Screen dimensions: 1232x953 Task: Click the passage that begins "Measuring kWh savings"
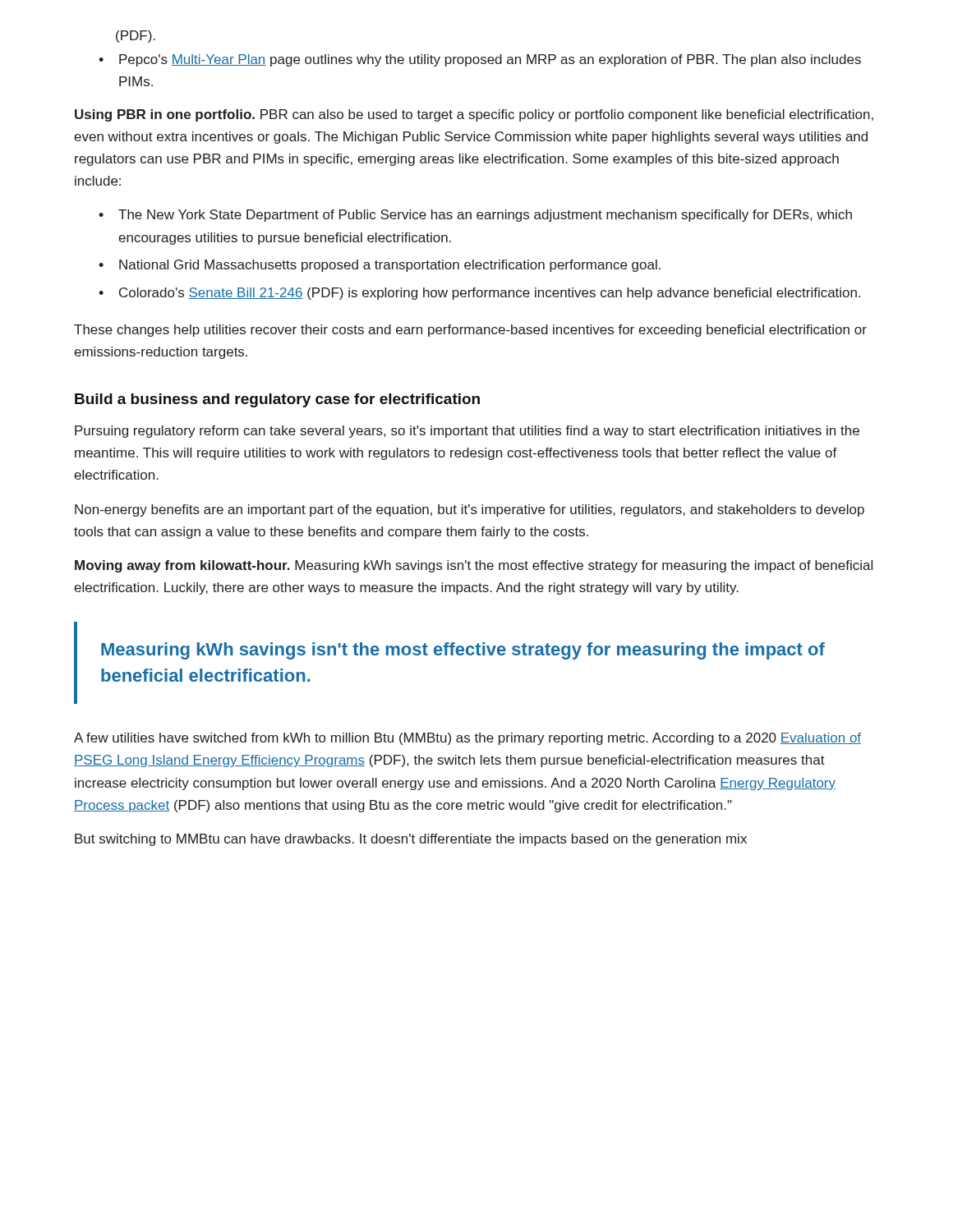click(462, 663)
